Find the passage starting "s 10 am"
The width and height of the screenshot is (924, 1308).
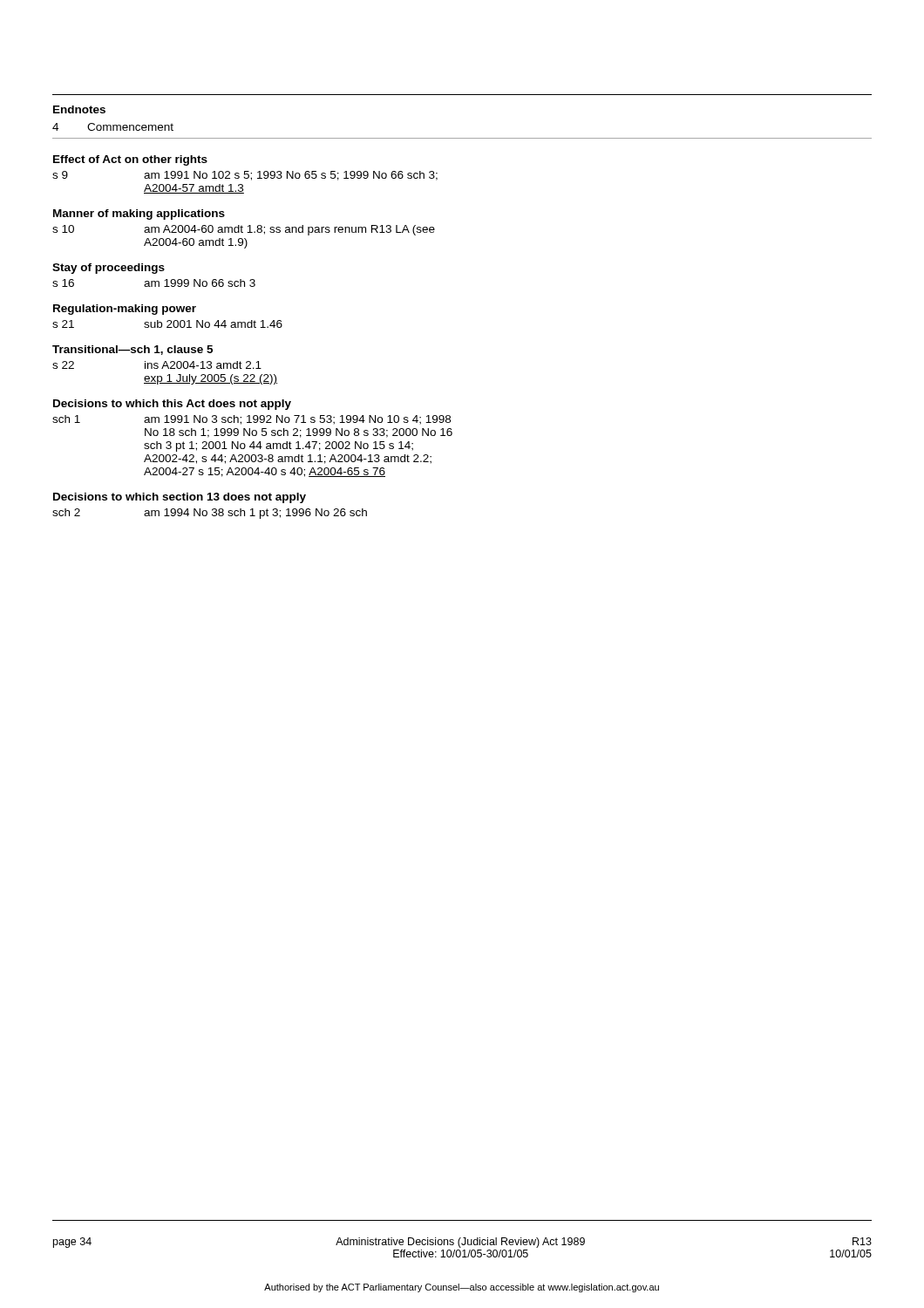(244, 235)
